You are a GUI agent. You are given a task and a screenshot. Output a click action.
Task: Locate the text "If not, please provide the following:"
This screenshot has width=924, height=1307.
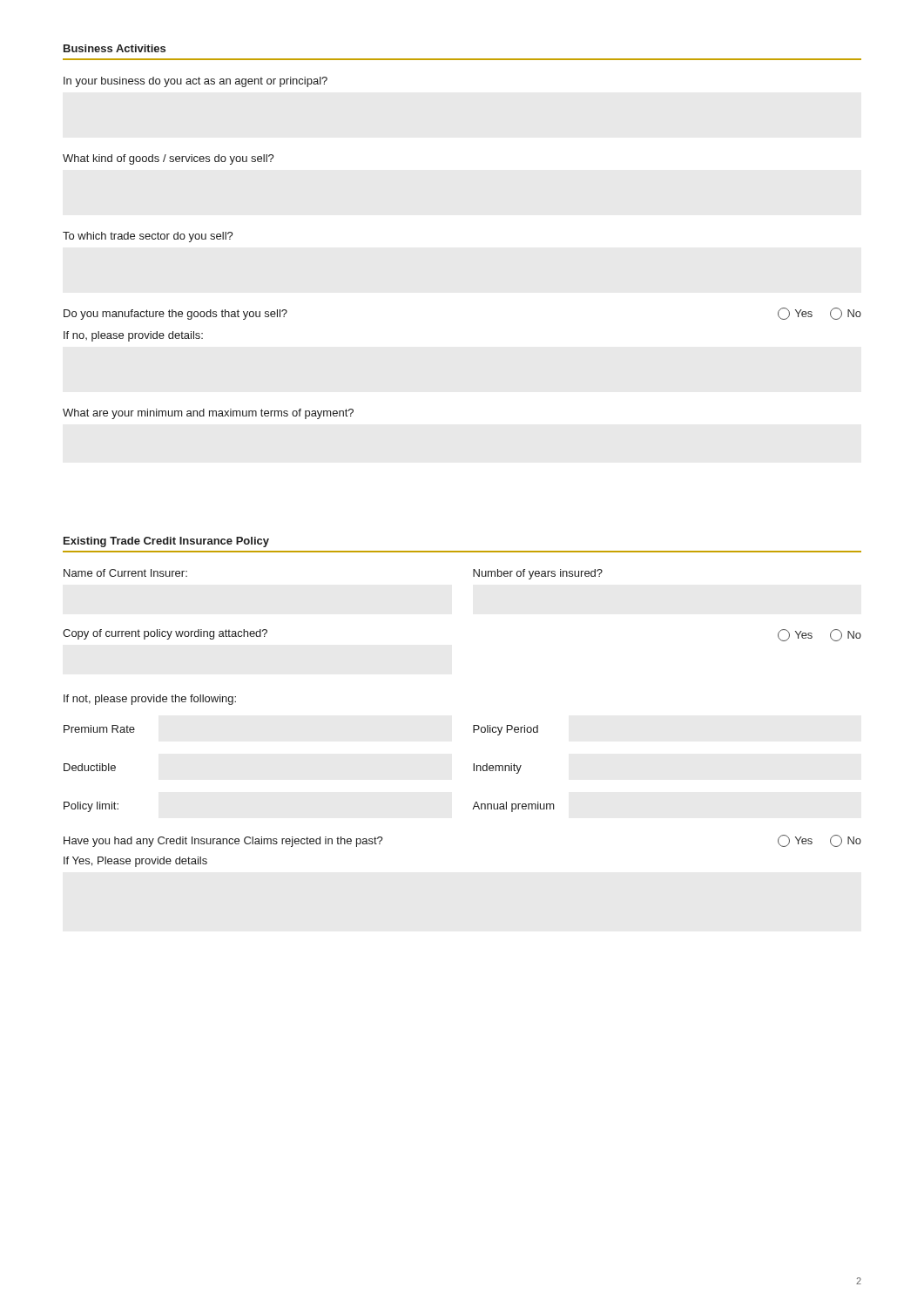150,698
